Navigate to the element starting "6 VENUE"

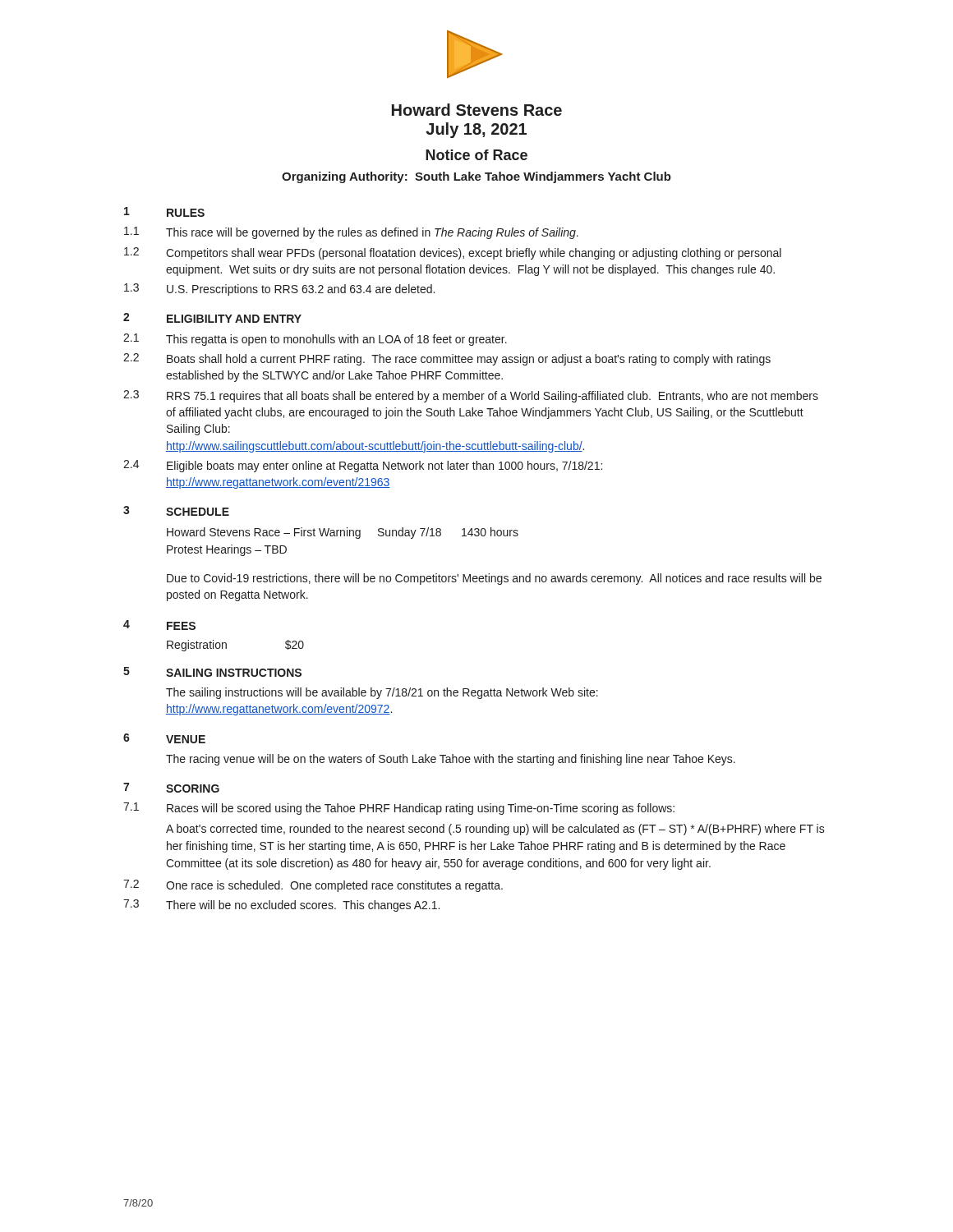(x=164, y=738)
